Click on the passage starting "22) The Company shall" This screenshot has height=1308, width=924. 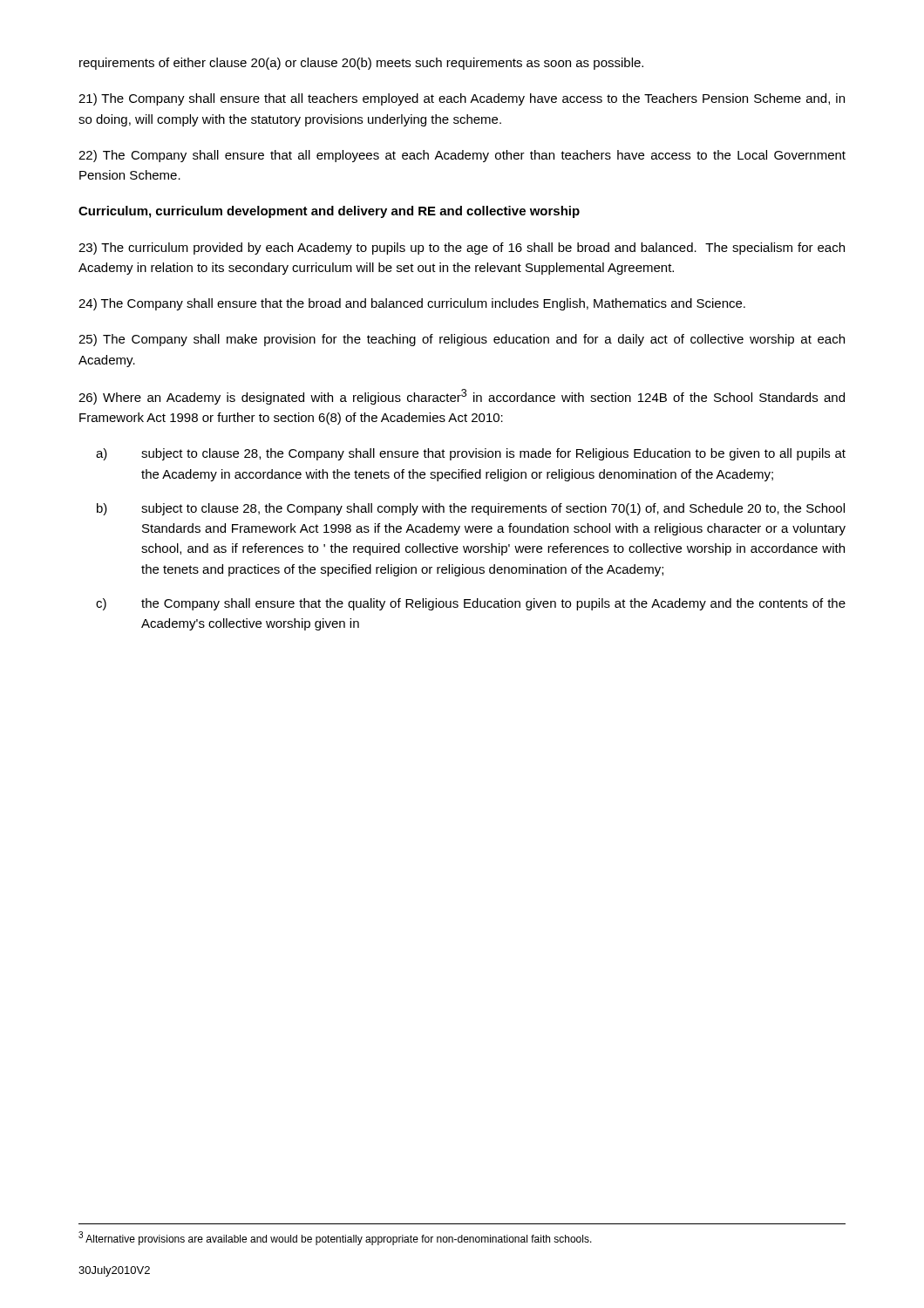[x=462, y=165]
